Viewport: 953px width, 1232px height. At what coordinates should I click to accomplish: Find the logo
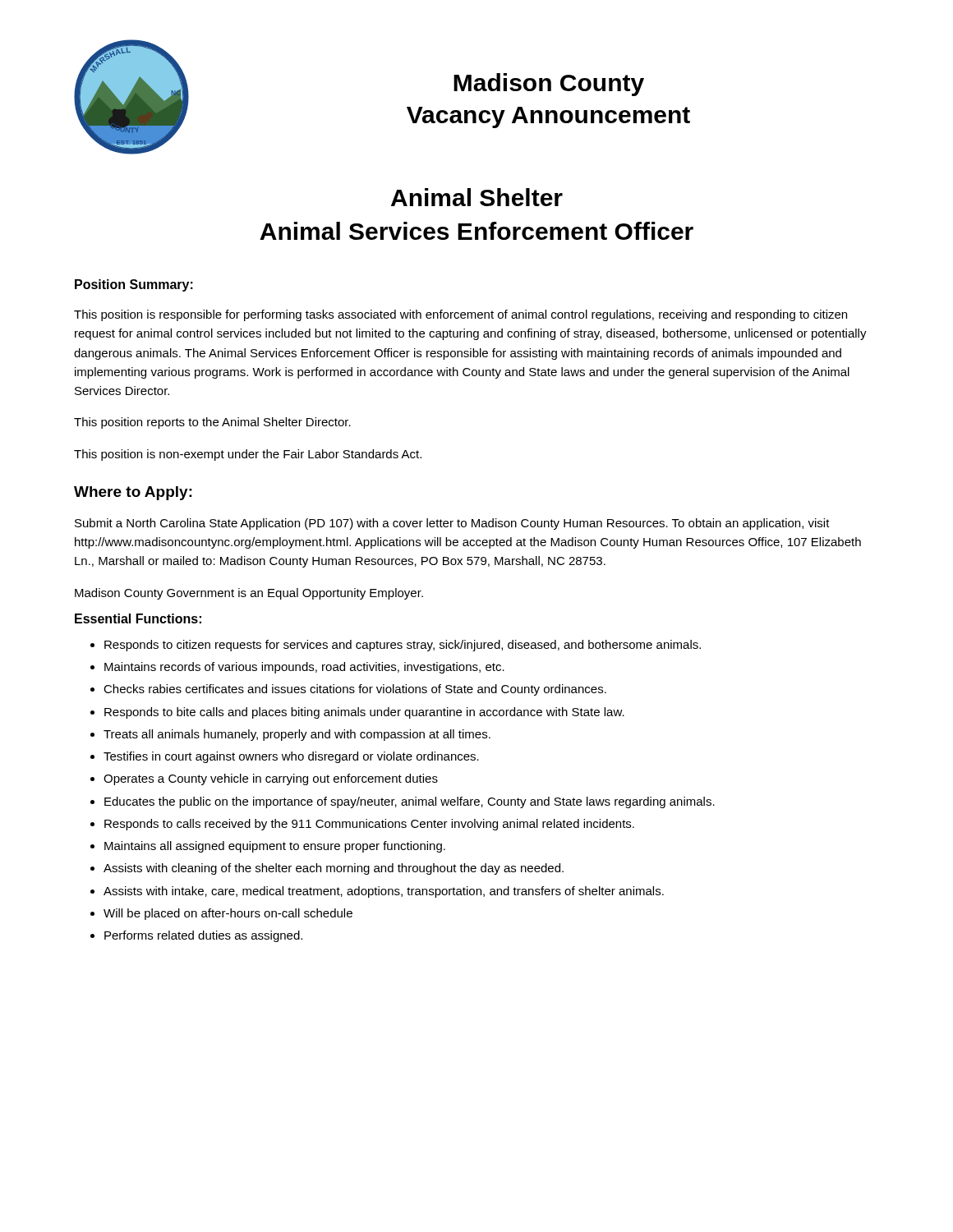(x=134, y=98)
